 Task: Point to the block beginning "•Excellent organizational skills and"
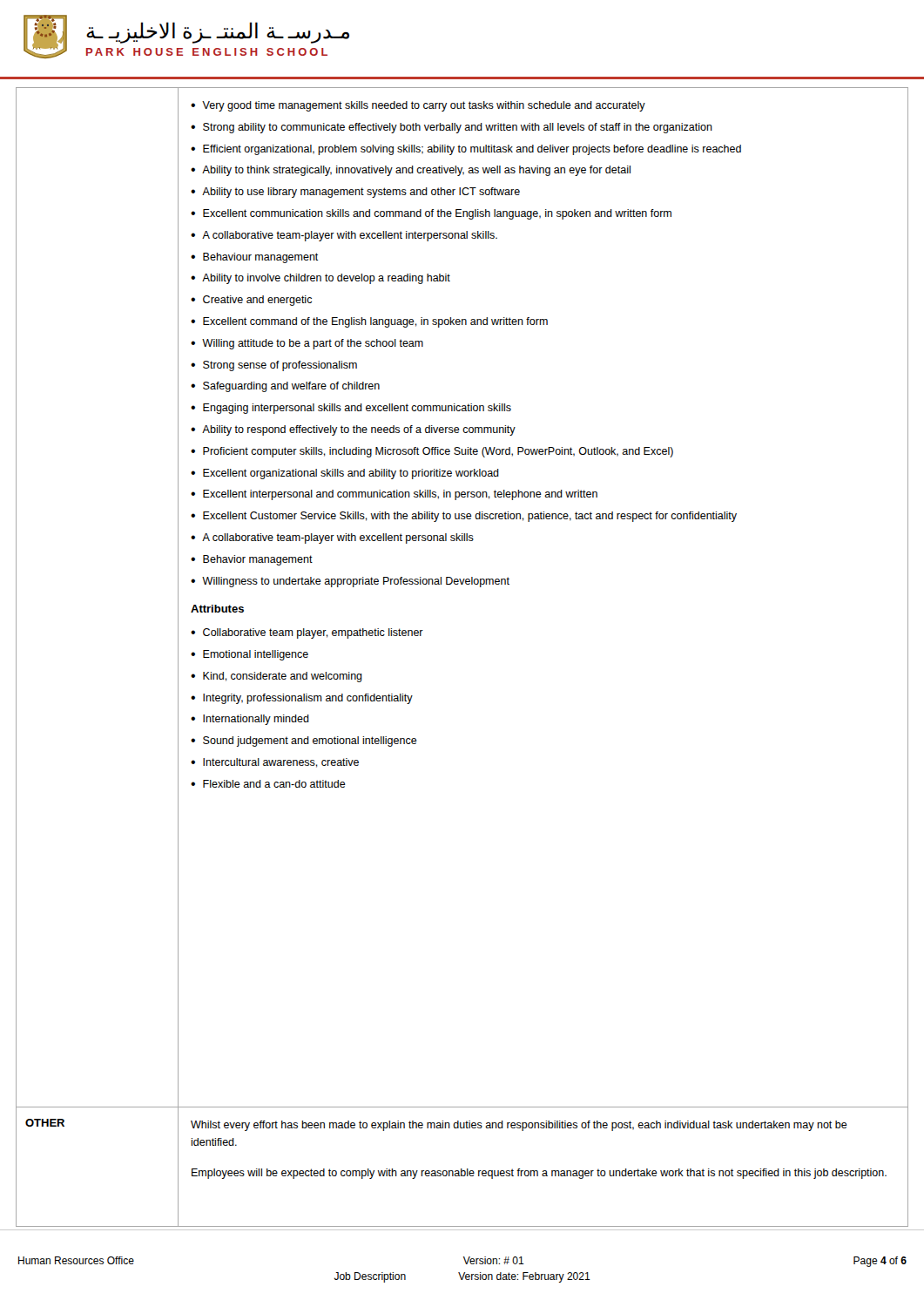tap(345, 473)
